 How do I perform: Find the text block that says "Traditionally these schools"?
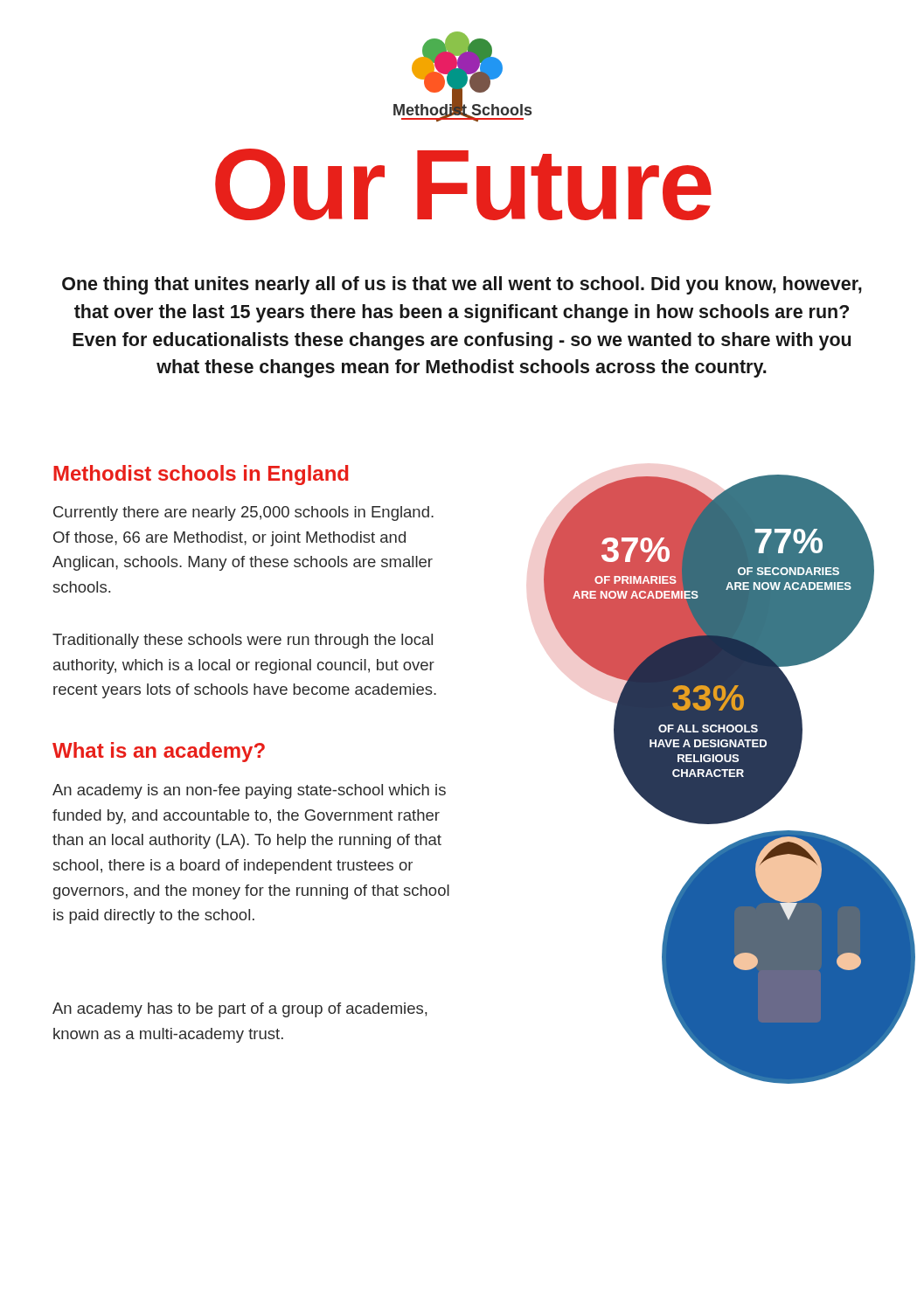click(249, 665)
